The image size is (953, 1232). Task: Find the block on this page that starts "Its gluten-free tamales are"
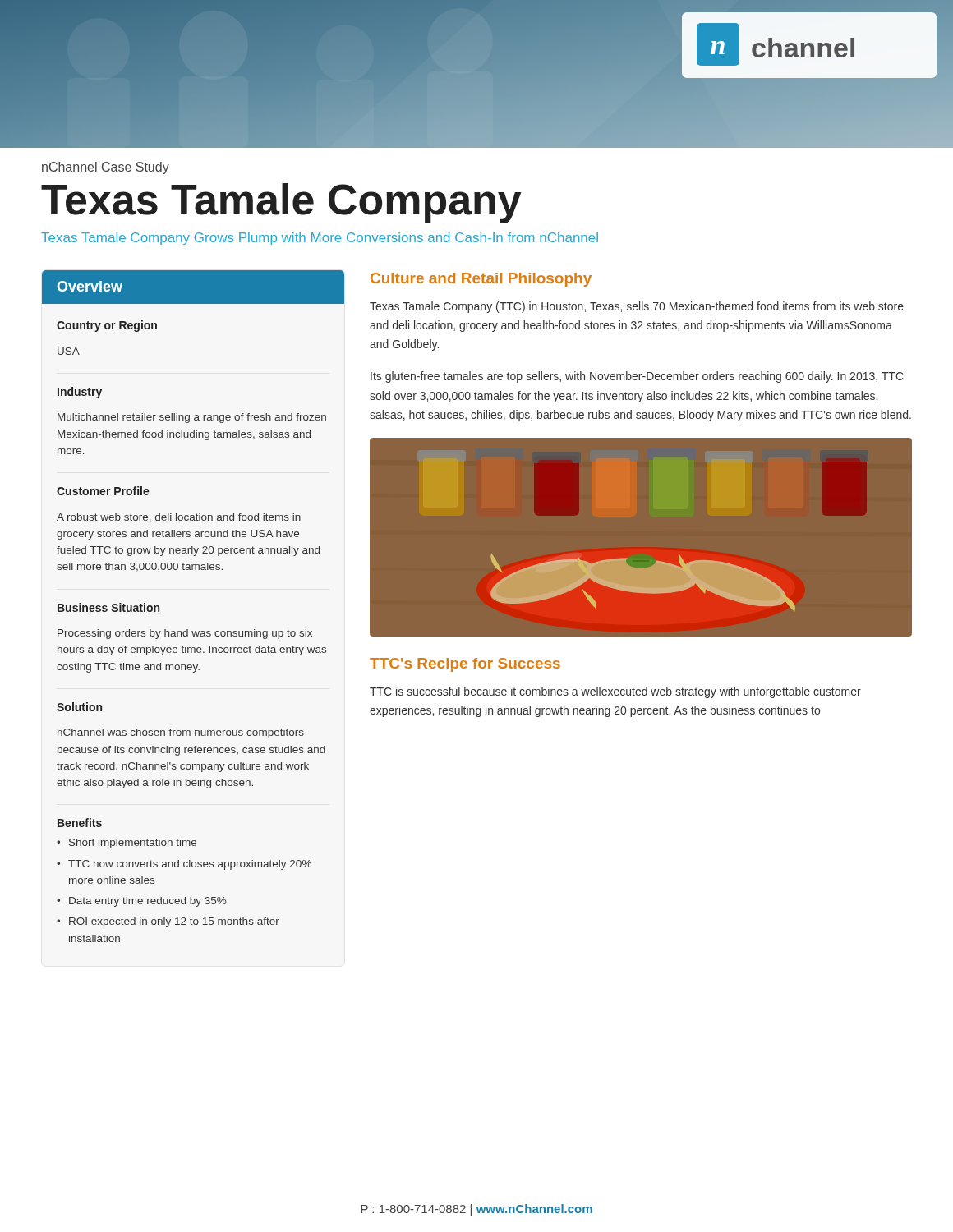641,396
